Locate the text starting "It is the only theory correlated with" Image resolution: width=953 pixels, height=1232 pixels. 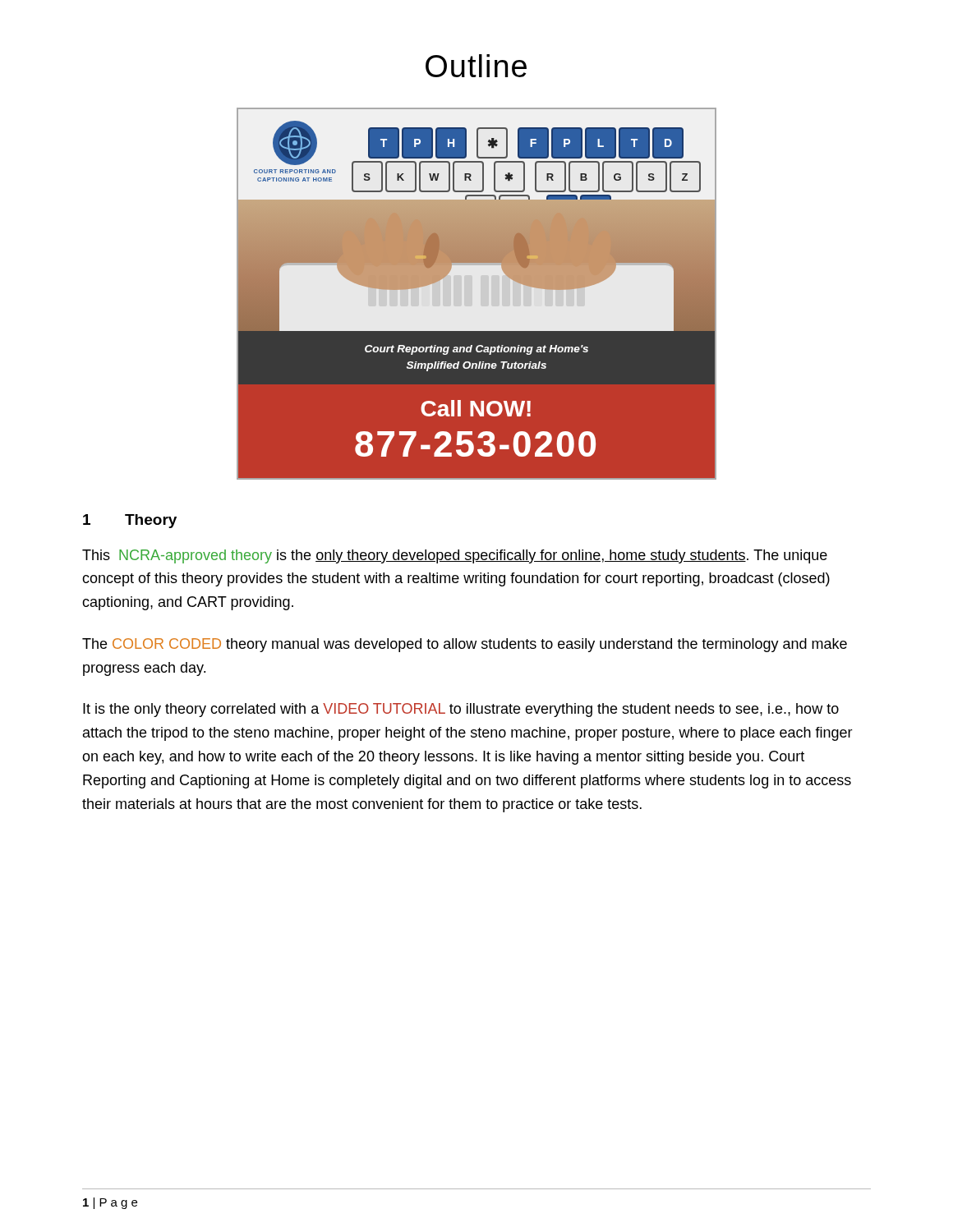[x=467, y=757]
